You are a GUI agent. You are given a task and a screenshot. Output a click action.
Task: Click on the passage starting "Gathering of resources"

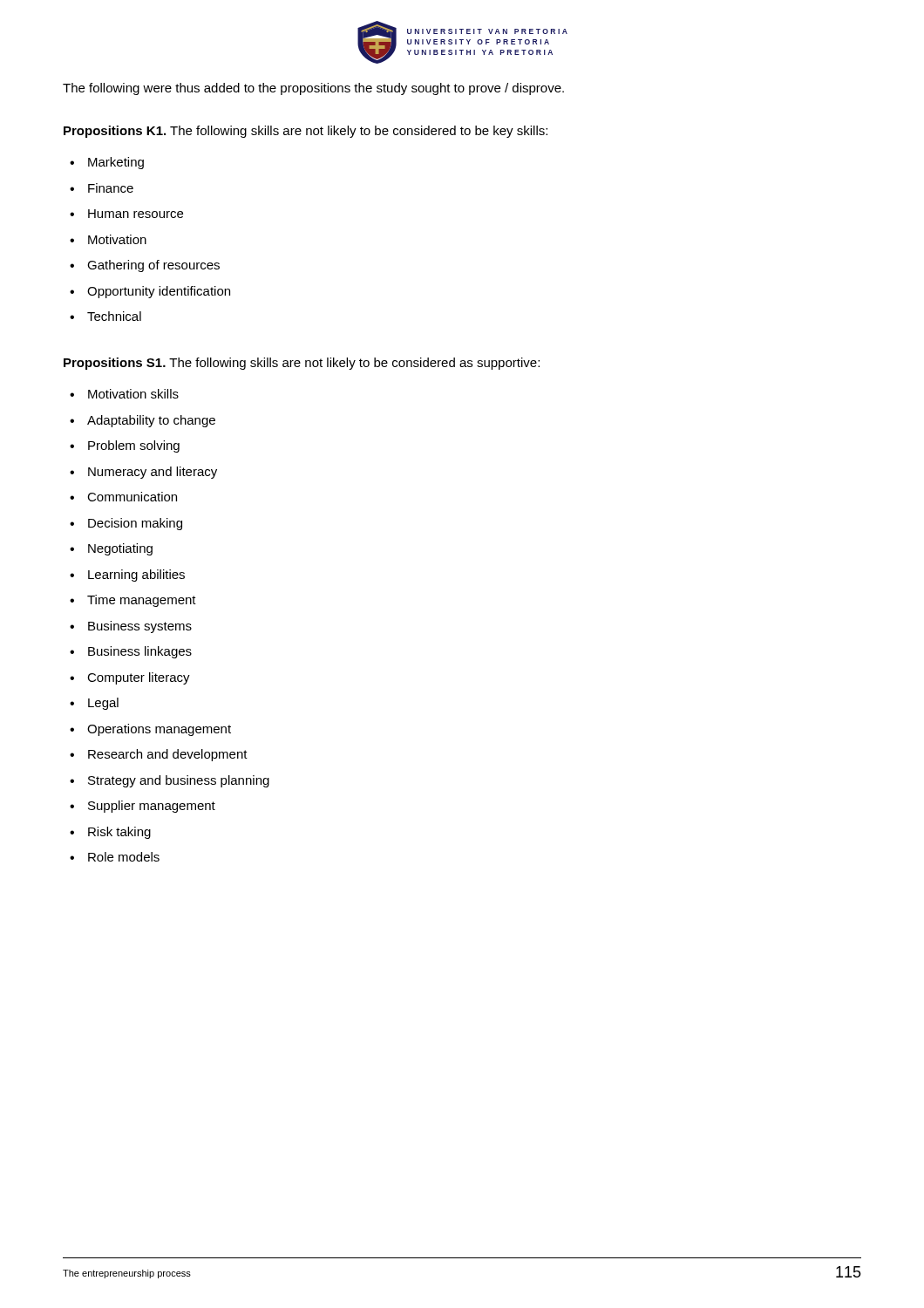click(x=154, y=265)
